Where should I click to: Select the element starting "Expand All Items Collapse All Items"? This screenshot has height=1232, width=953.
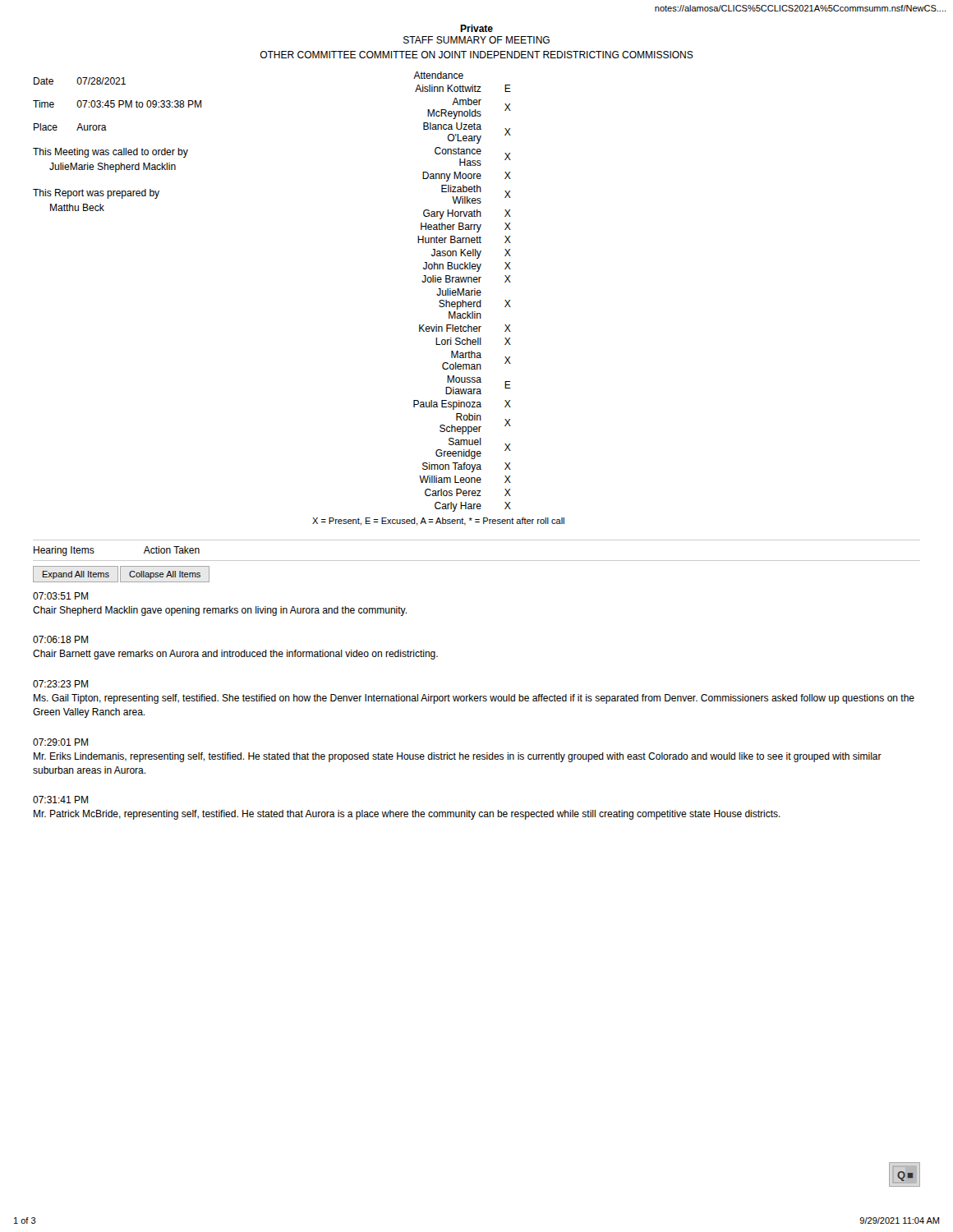pyautogui.click(x=121, y=574)
